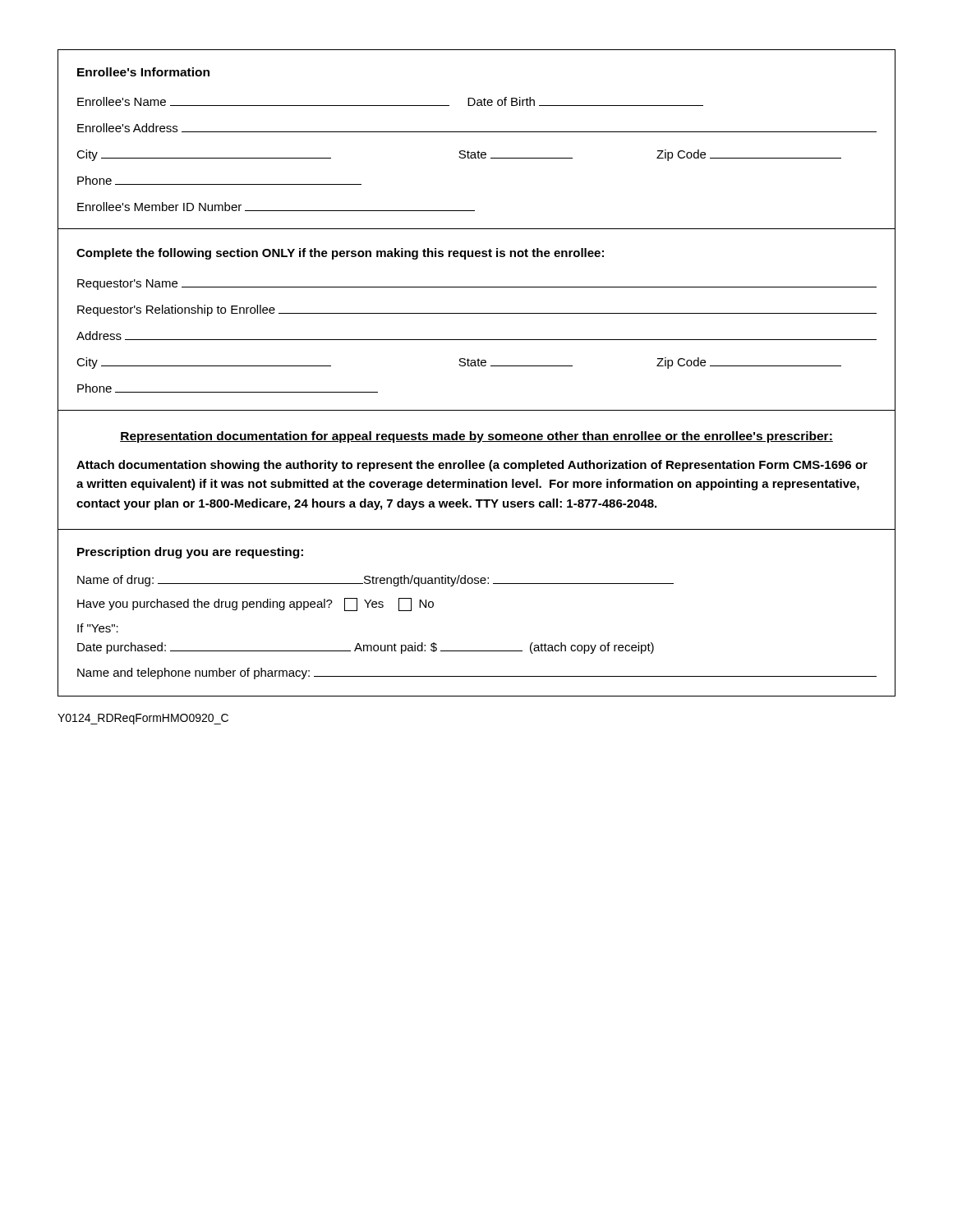Click on the section header containing "Complete the following section"

point(341,253)
